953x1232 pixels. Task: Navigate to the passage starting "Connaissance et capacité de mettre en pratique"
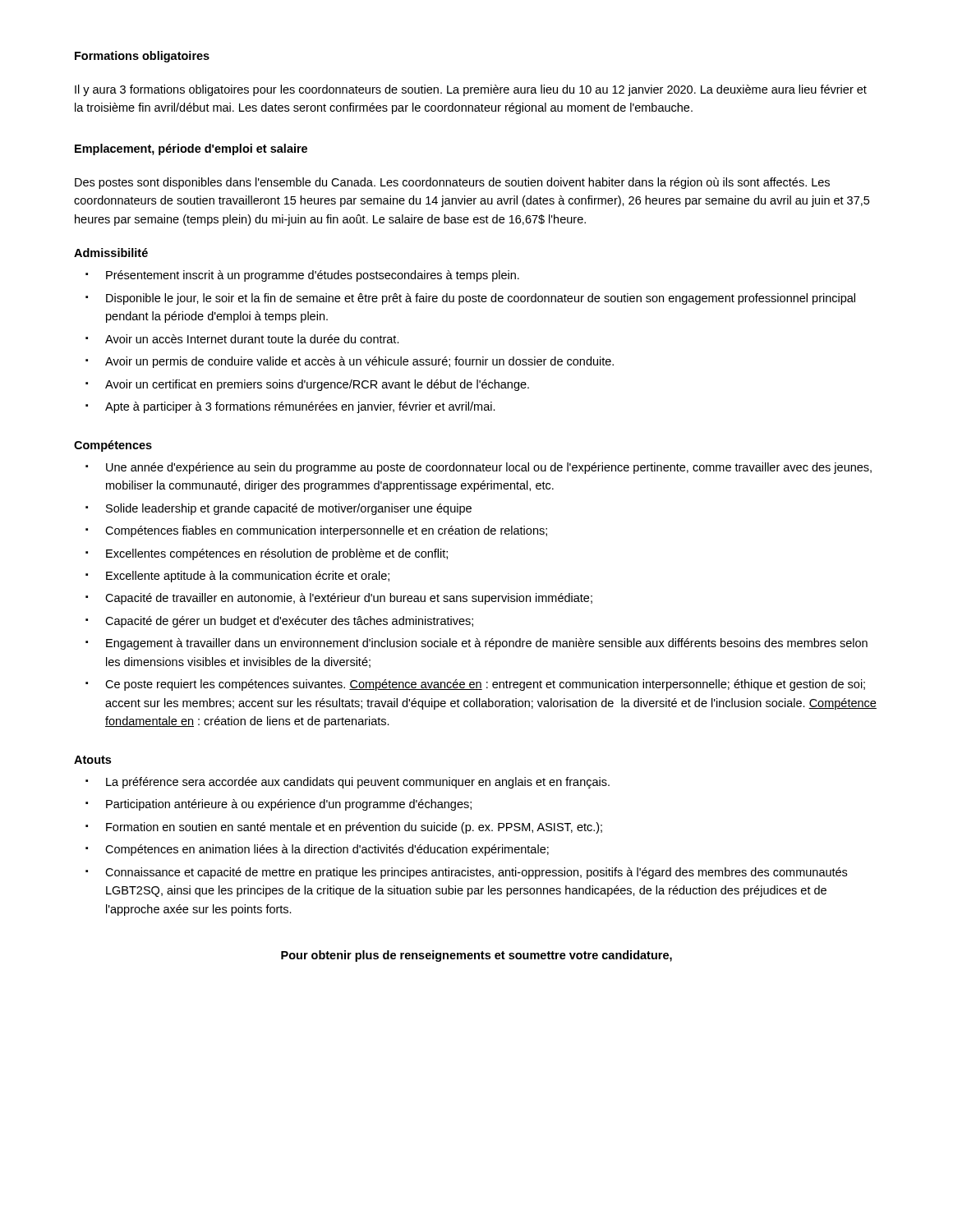(476, 890)
